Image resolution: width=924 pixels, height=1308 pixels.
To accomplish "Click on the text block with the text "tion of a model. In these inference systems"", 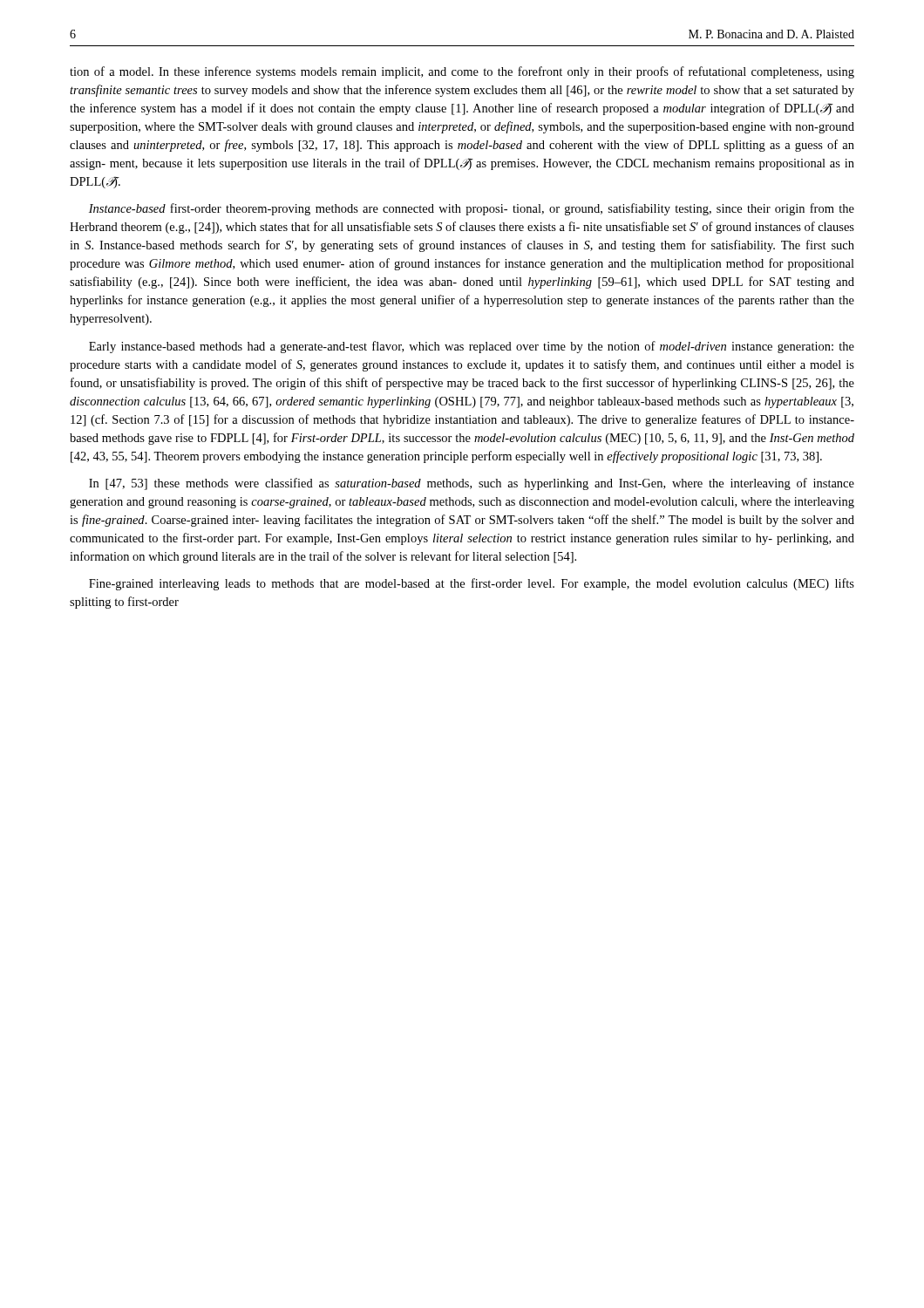I will 462,127.
